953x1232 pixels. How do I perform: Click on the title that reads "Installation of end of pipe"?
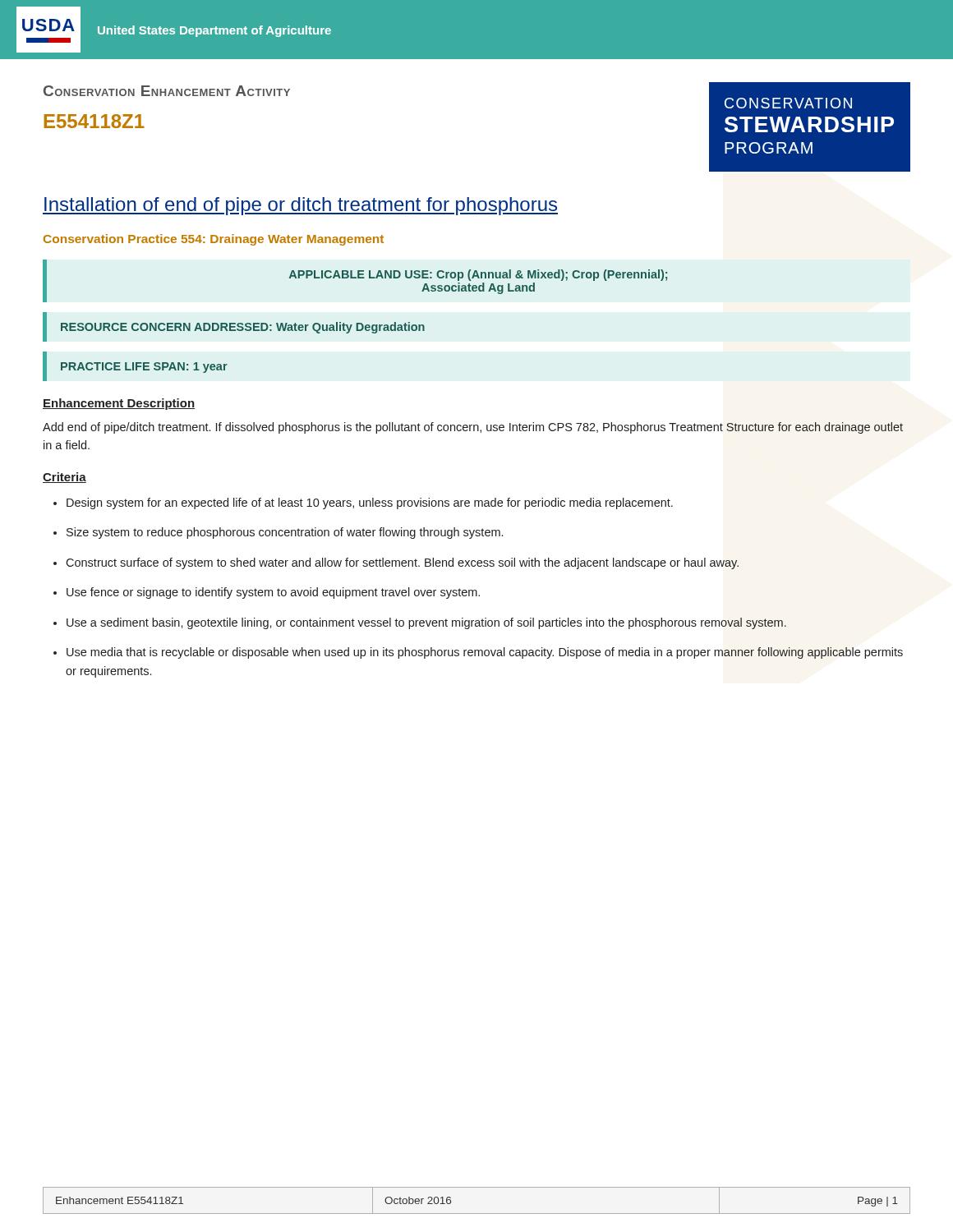(x=300, y=204)
